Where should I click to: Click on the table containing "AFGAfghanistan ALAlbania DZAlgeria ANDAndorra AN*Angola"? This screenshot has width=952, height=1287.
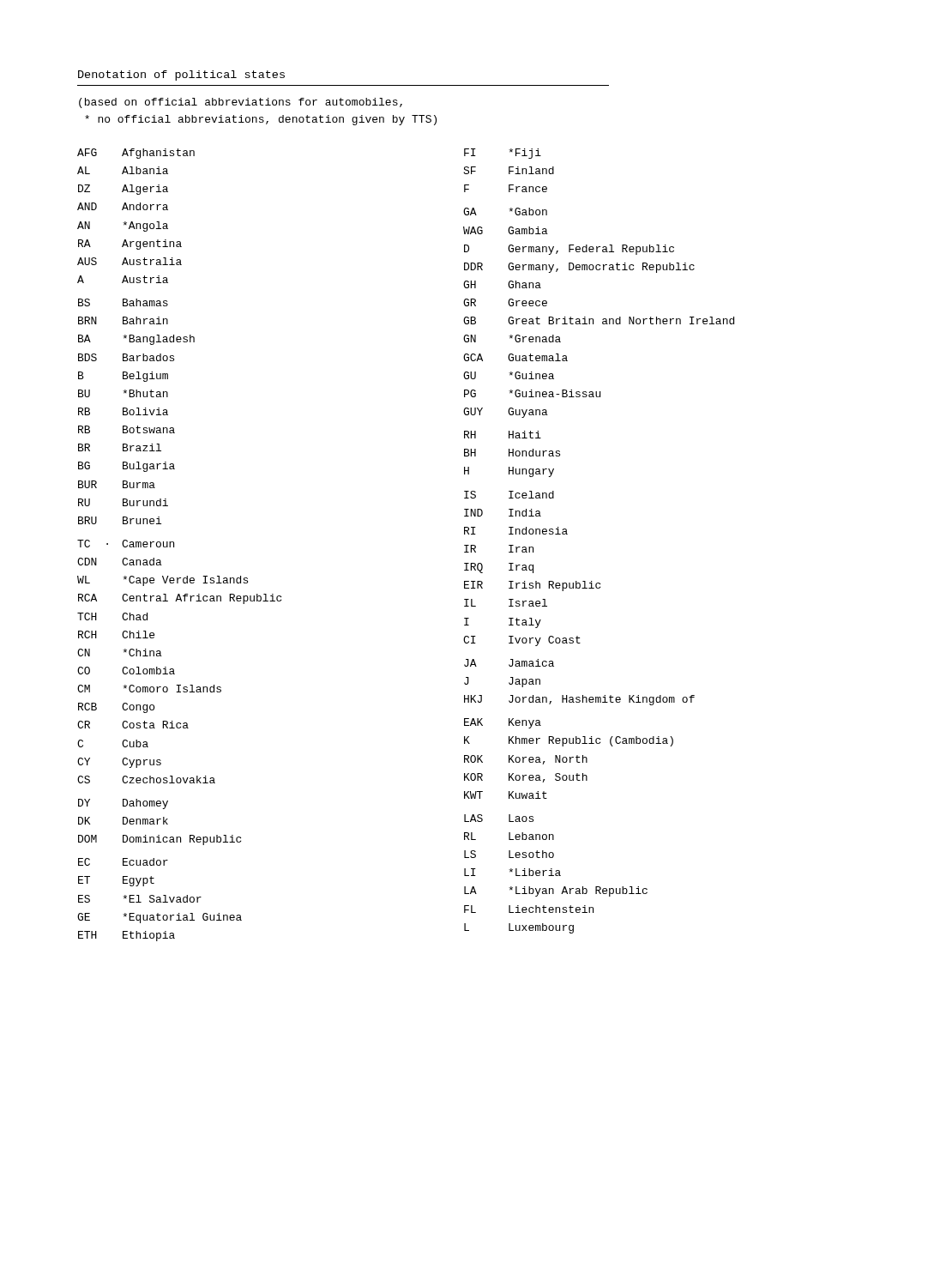(480, 545)
